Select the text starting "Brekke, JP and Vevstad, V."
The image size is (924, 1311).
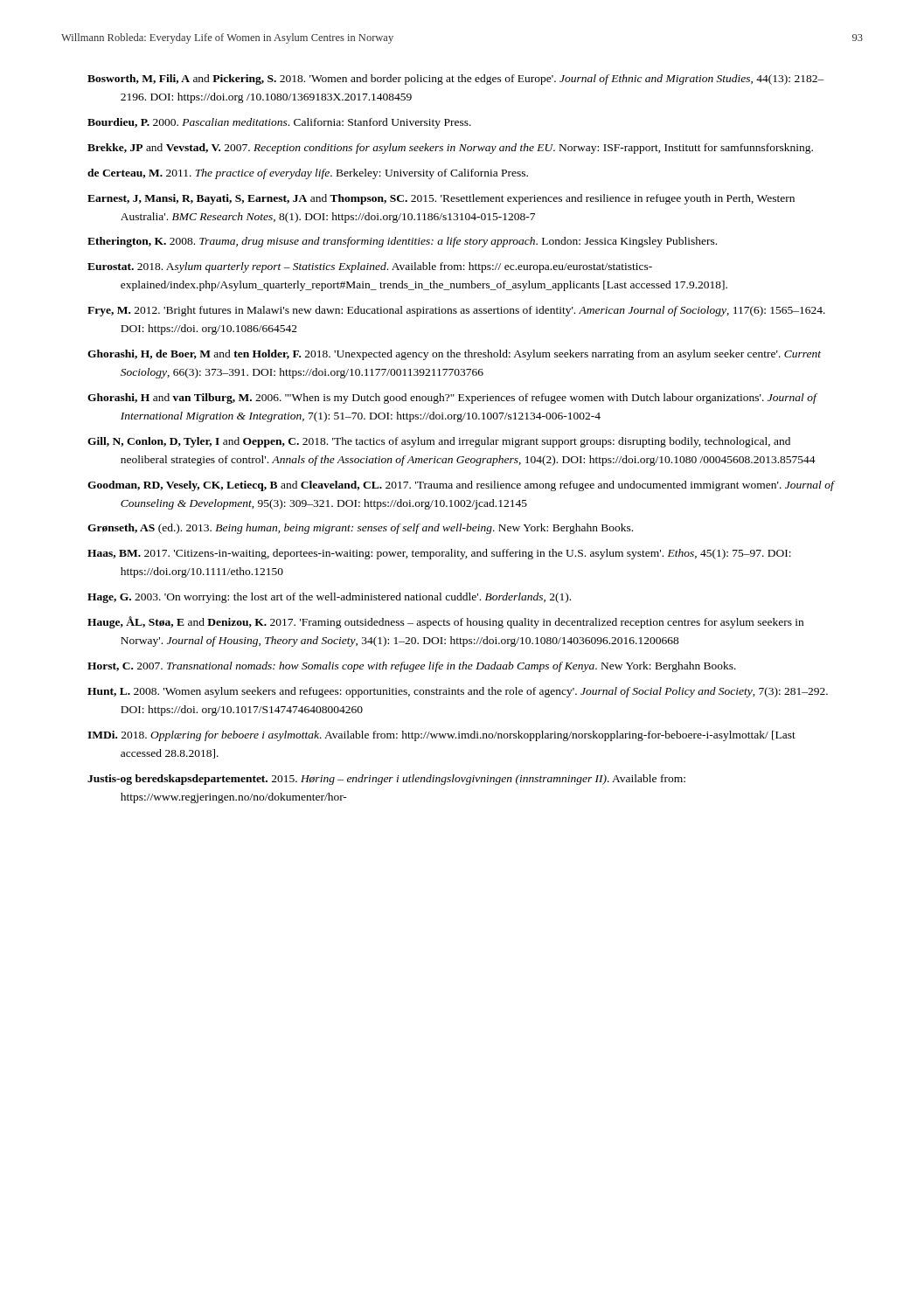pos(451,147)
